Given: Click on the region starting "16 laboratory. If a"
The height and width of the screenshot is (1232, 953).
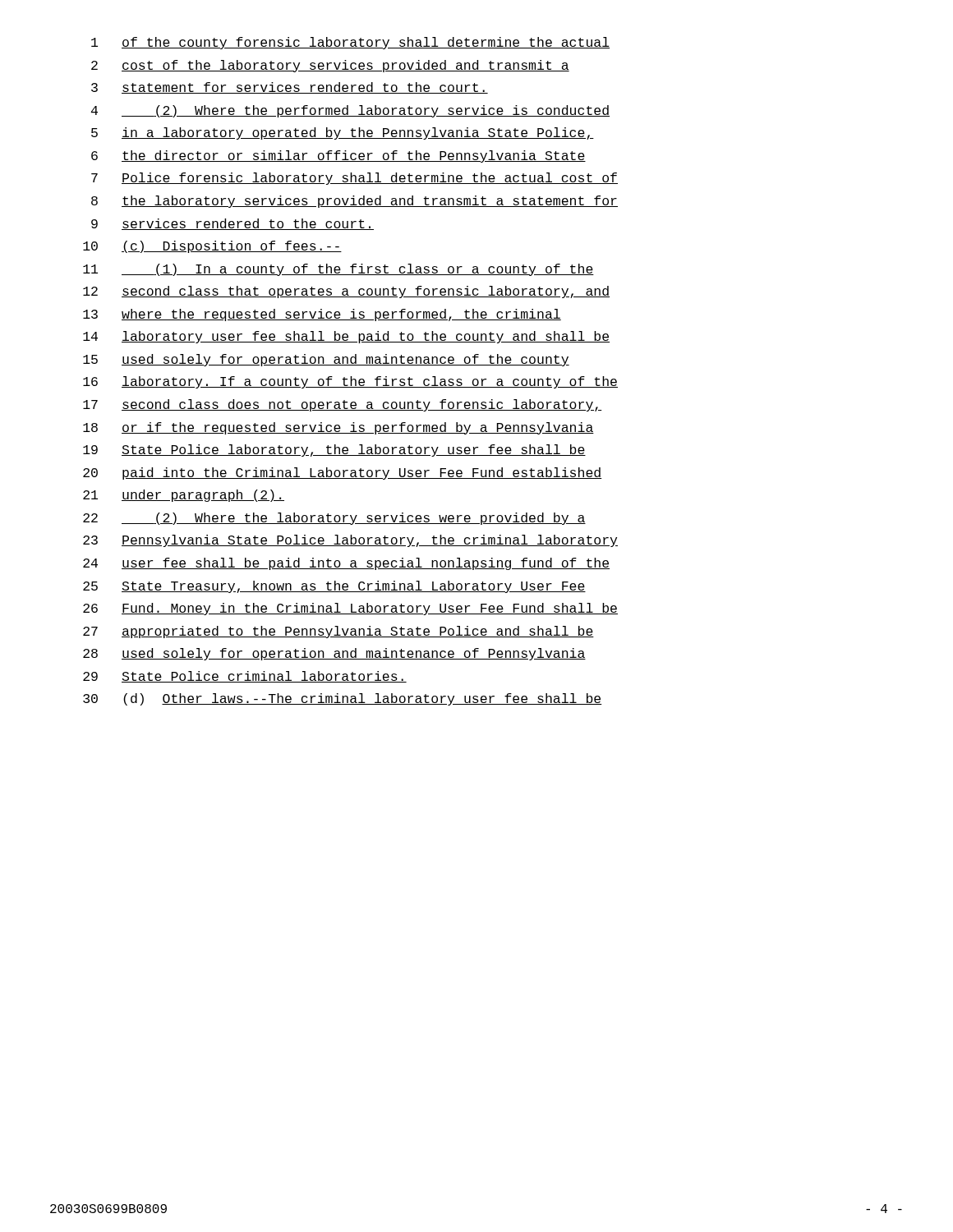Looking at the screenshot, I should tap(334, 383).
